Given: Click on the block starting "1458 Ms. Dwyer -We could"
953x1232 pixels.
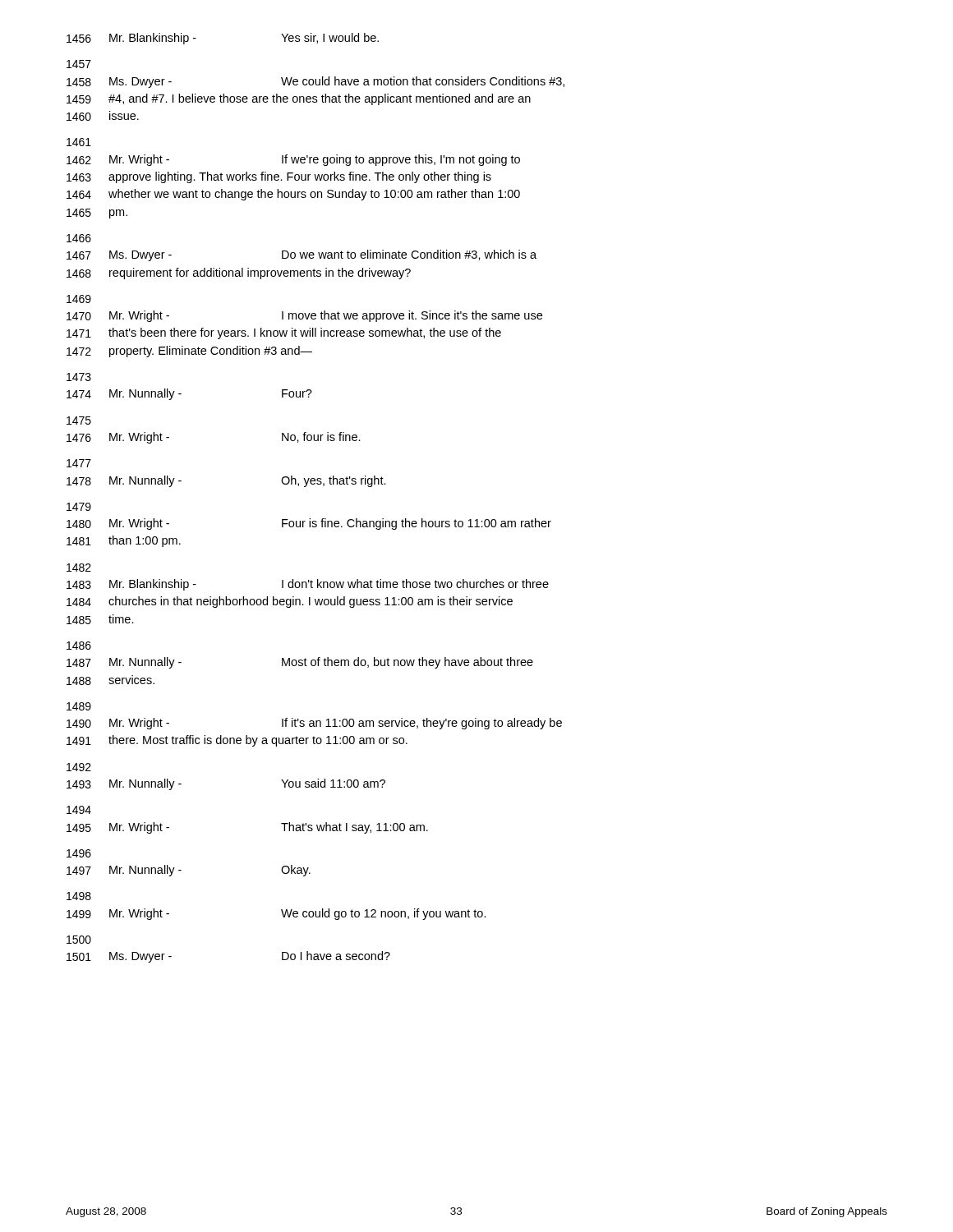Looking at the screenshot, I should point(476,82).
